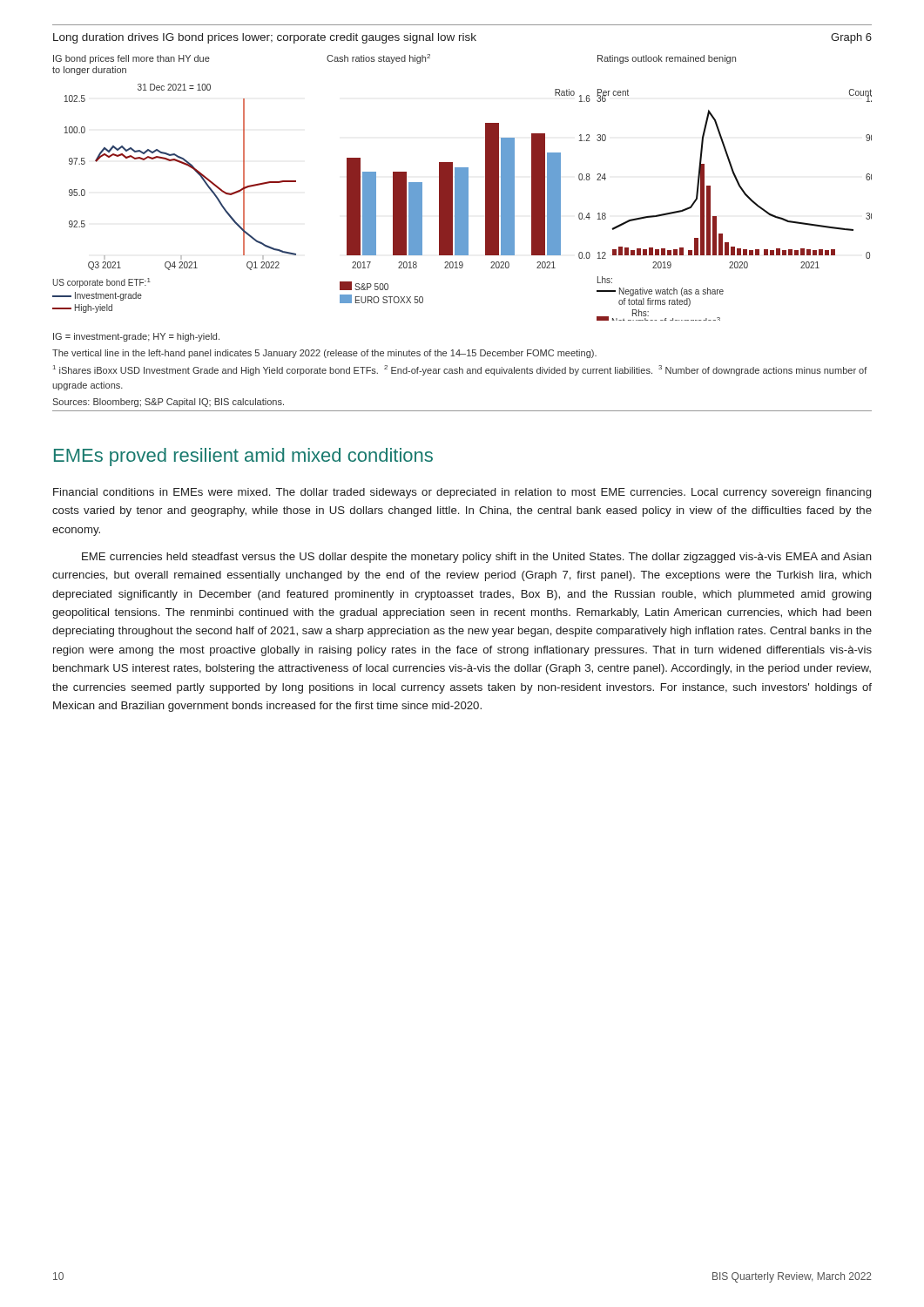This screenshot has height=1307, width=924.
Task: Find the caption with the text "Long duration drives IG bond prices lower;"
Action: 462,37
